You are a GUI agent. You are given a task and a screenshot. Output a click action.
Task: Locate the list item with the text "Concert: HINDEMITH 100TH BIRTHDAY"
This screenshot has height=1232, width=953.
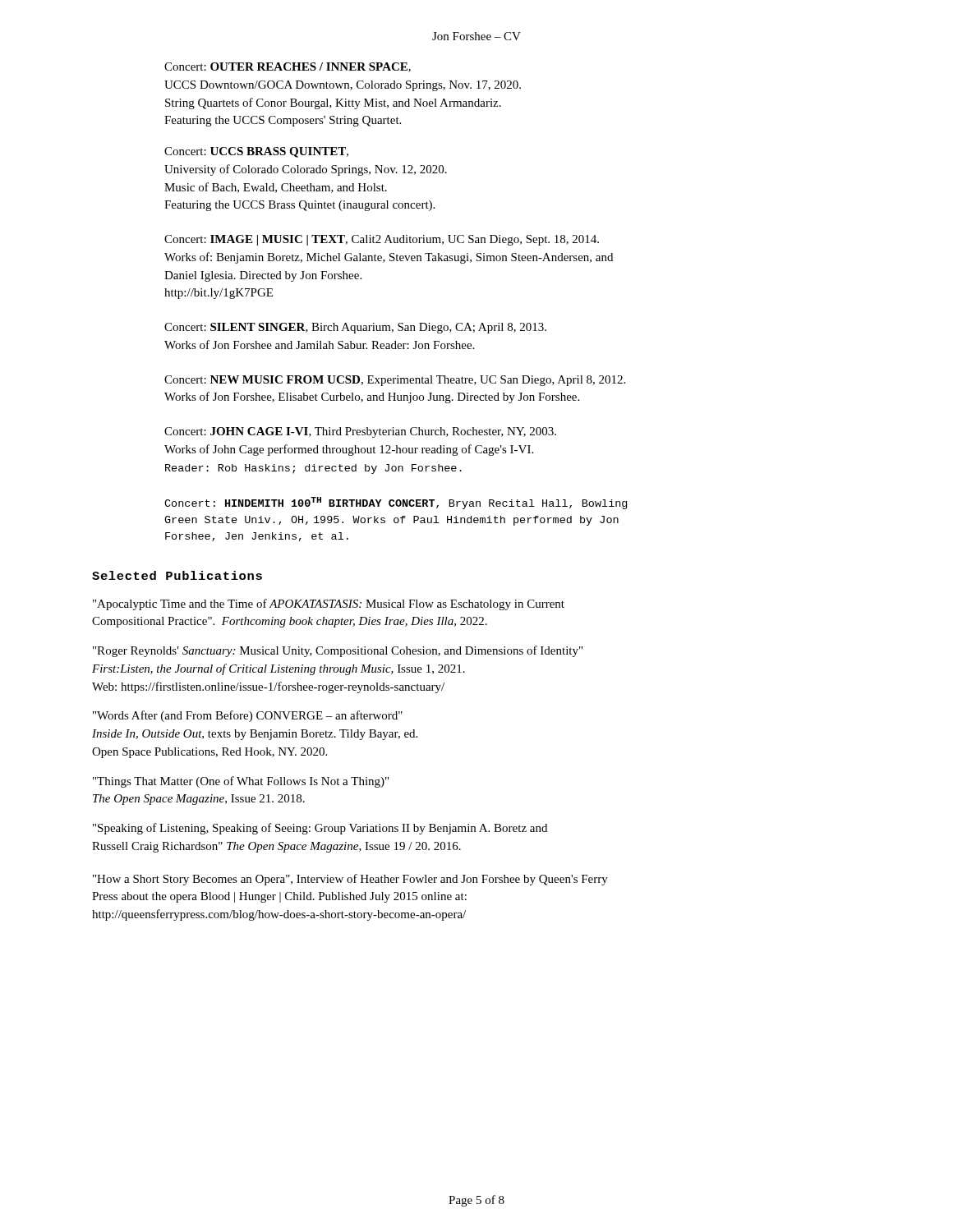(509, 519)
